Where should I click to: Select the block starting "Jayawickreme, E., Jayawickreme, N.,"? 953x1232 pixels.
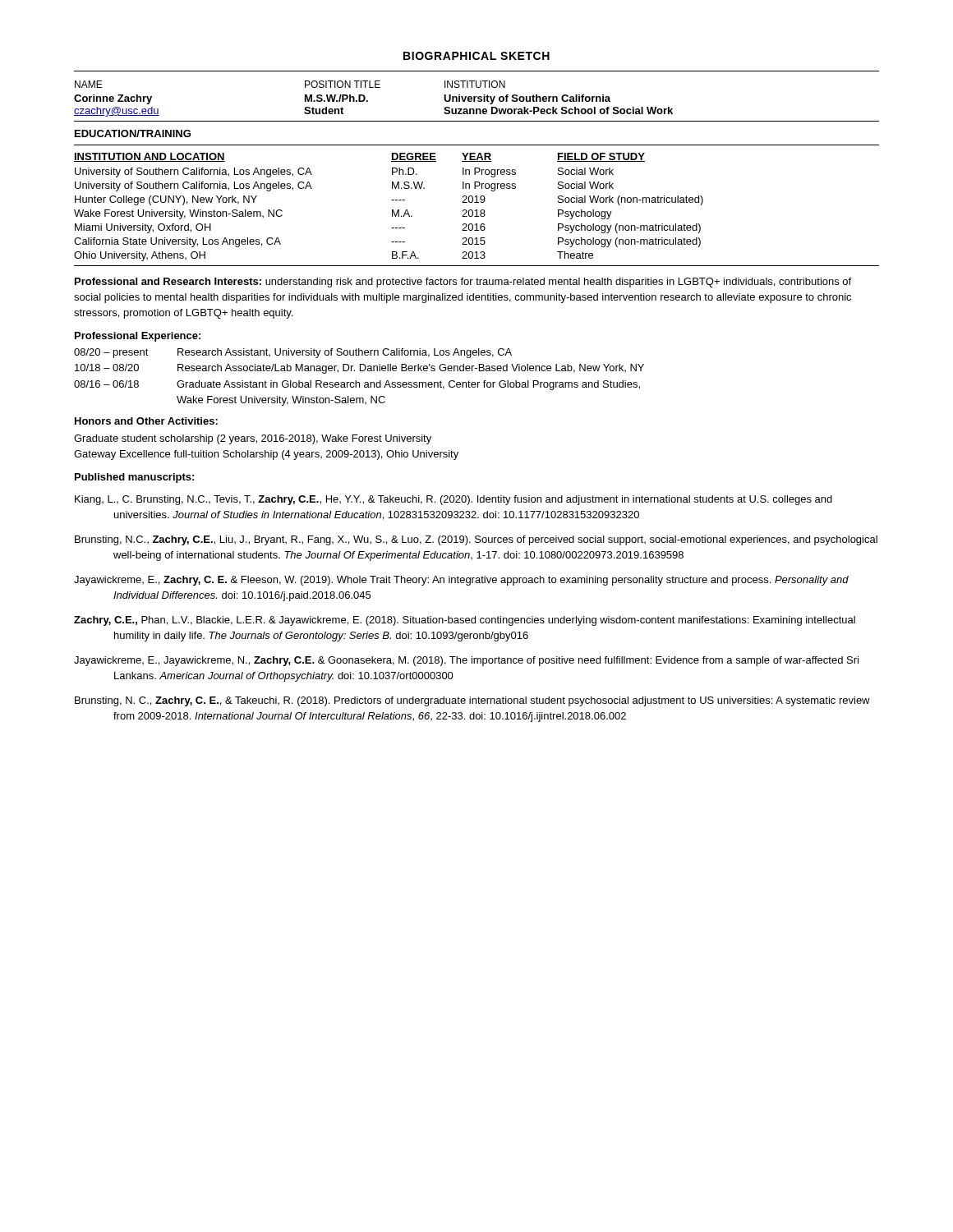click(x=467, y=668)
